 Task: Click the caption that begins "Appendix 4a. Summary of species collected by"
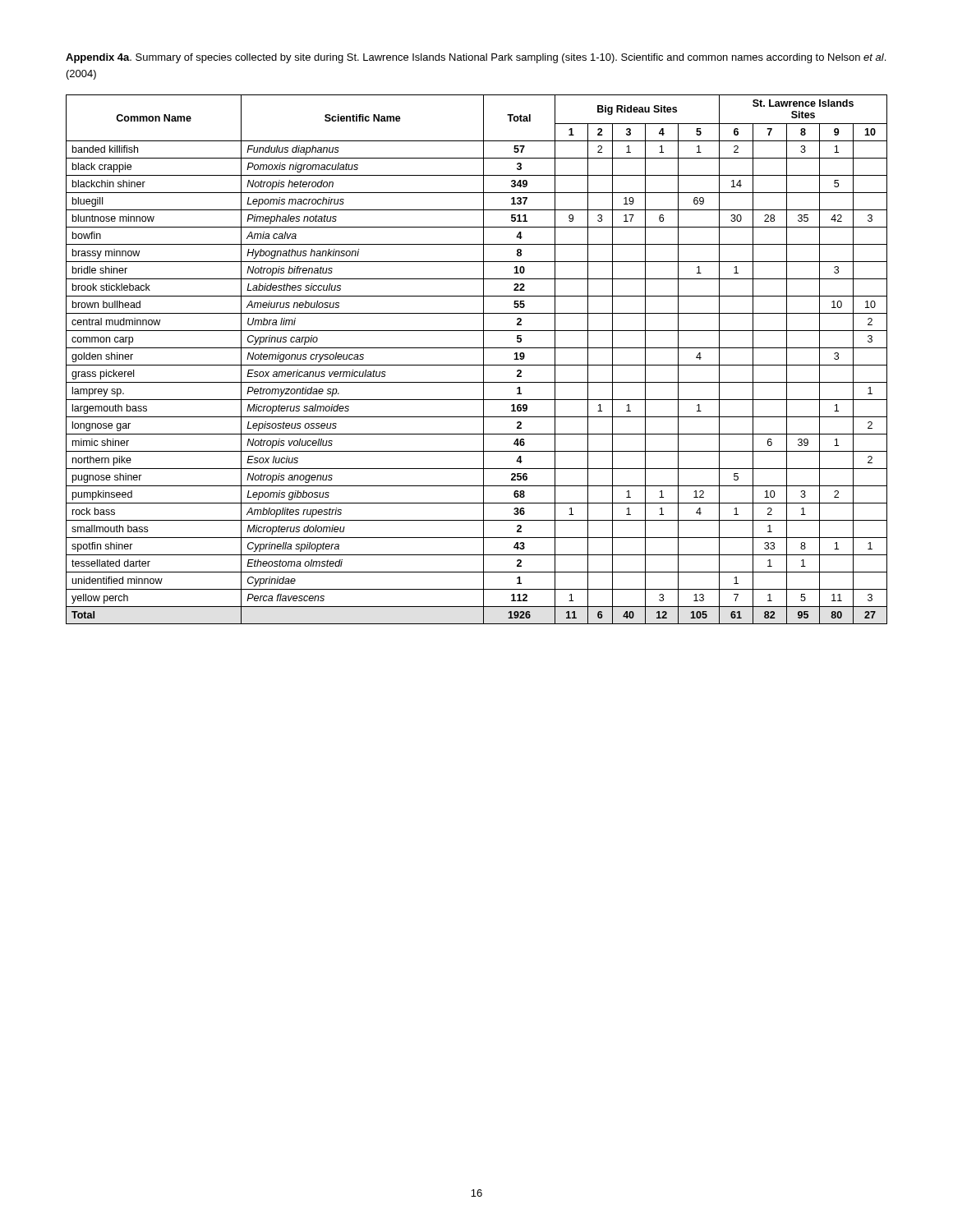tap(476, 65)
